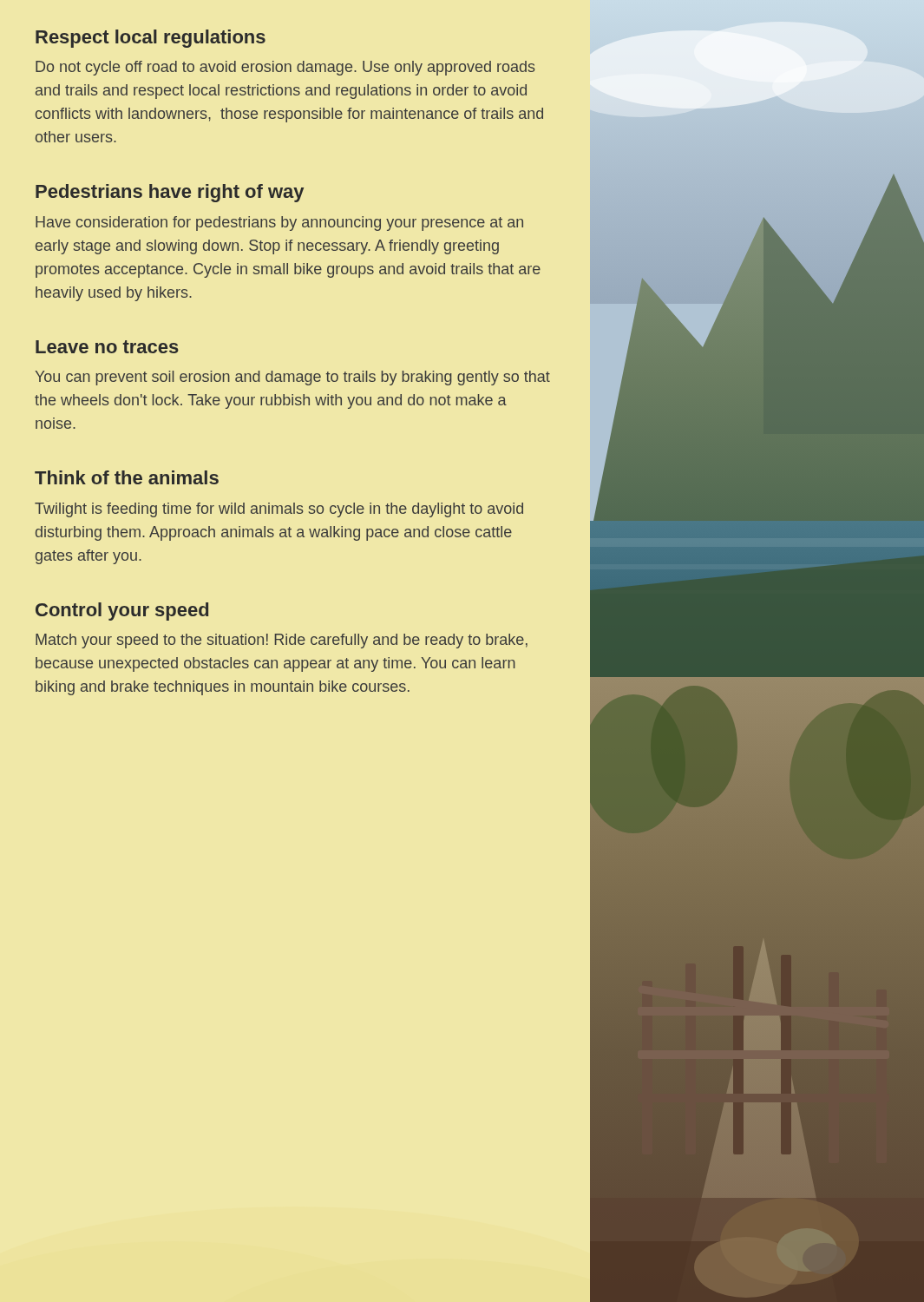The width and height of the screenshot is (924, 1302).
Task: Find the text block starting "Match your speed to the situation! Ride carefully"
Action: (x=282, y=663)
